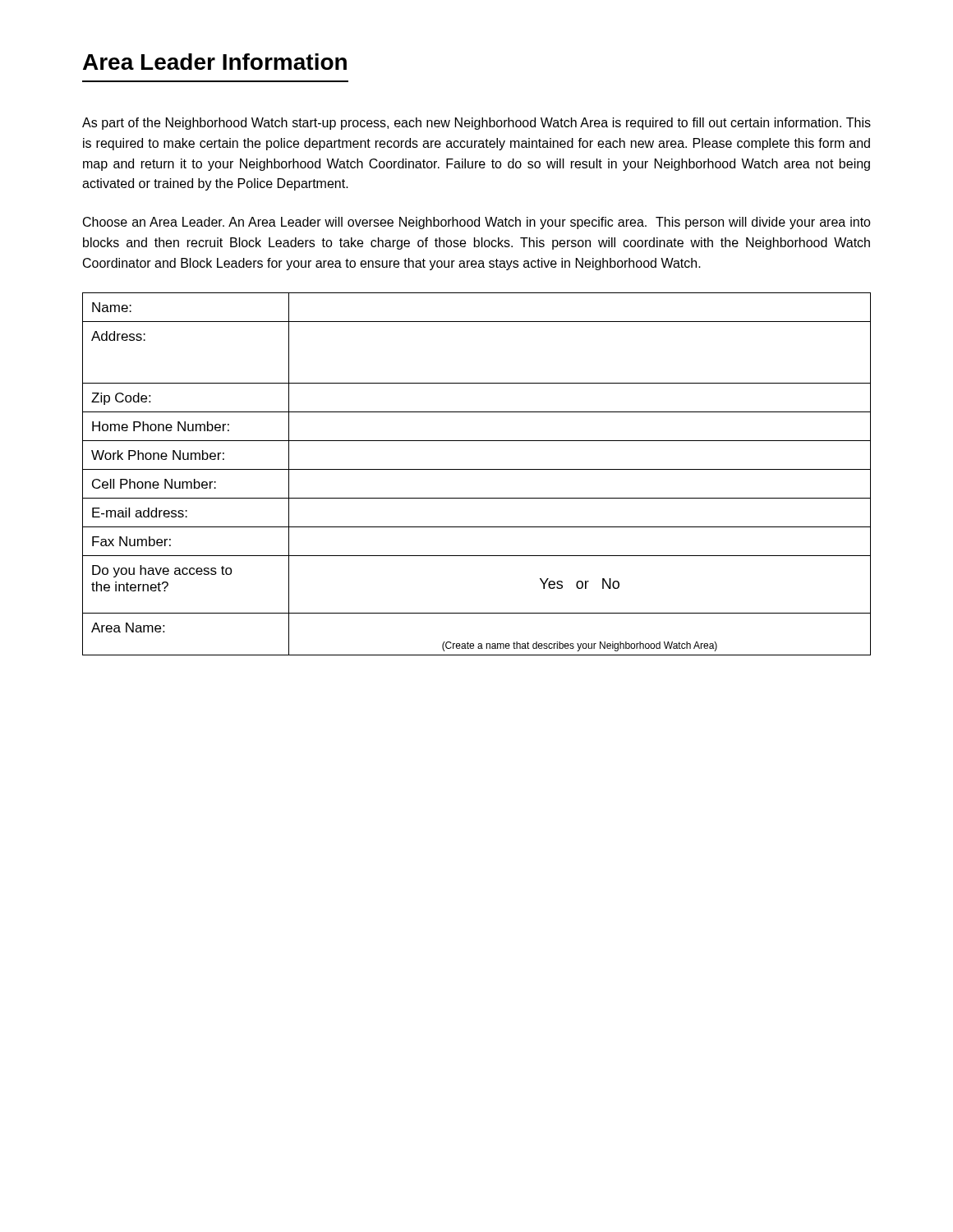Point to the block beginning "As part of the Neighborhood Watch start-up"
The height and width of the screenshot is (1232, 953).
point(476,153)
